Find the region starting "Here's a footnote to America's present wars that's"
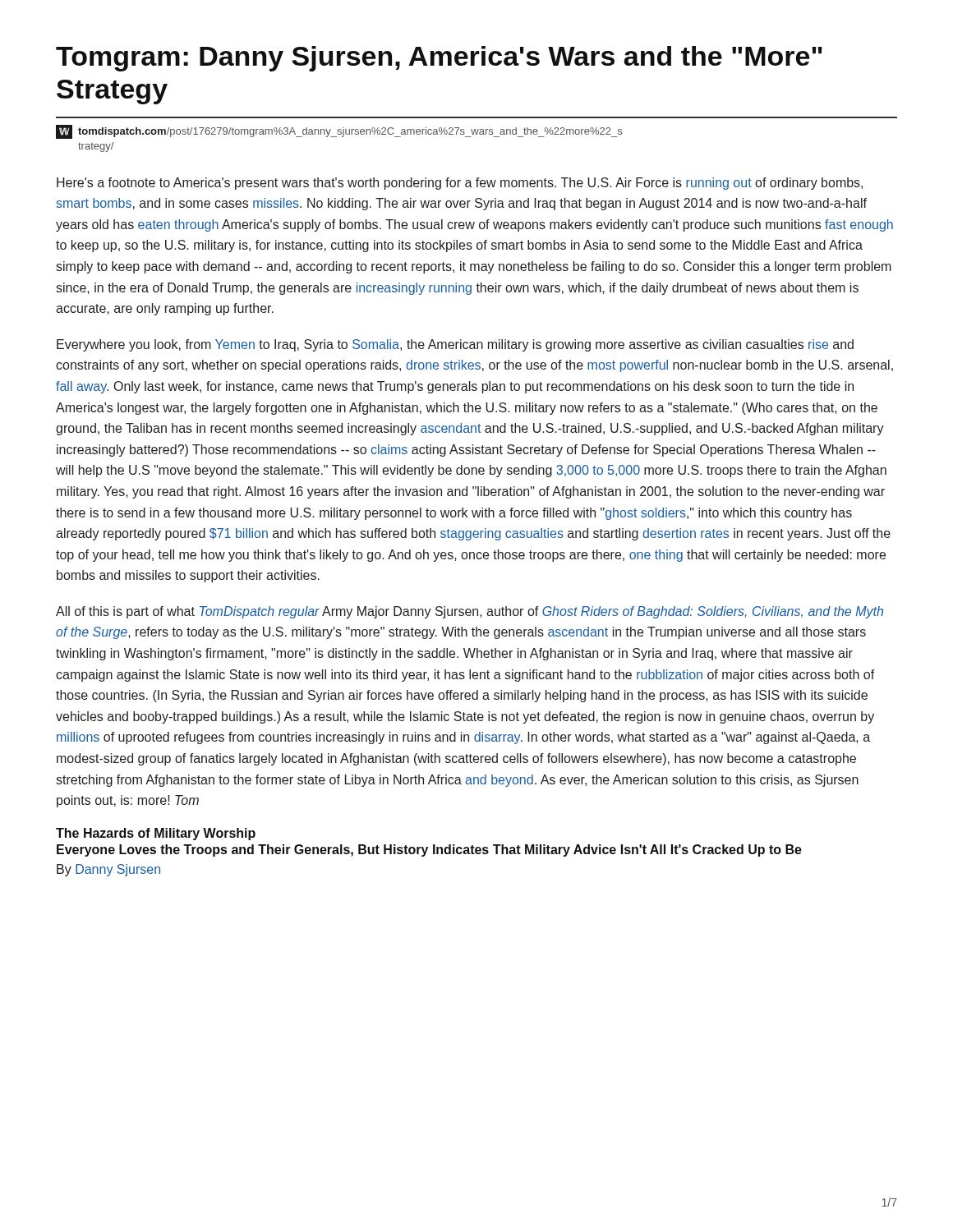The image size is (953, 1232). click(x=475, y=245)
